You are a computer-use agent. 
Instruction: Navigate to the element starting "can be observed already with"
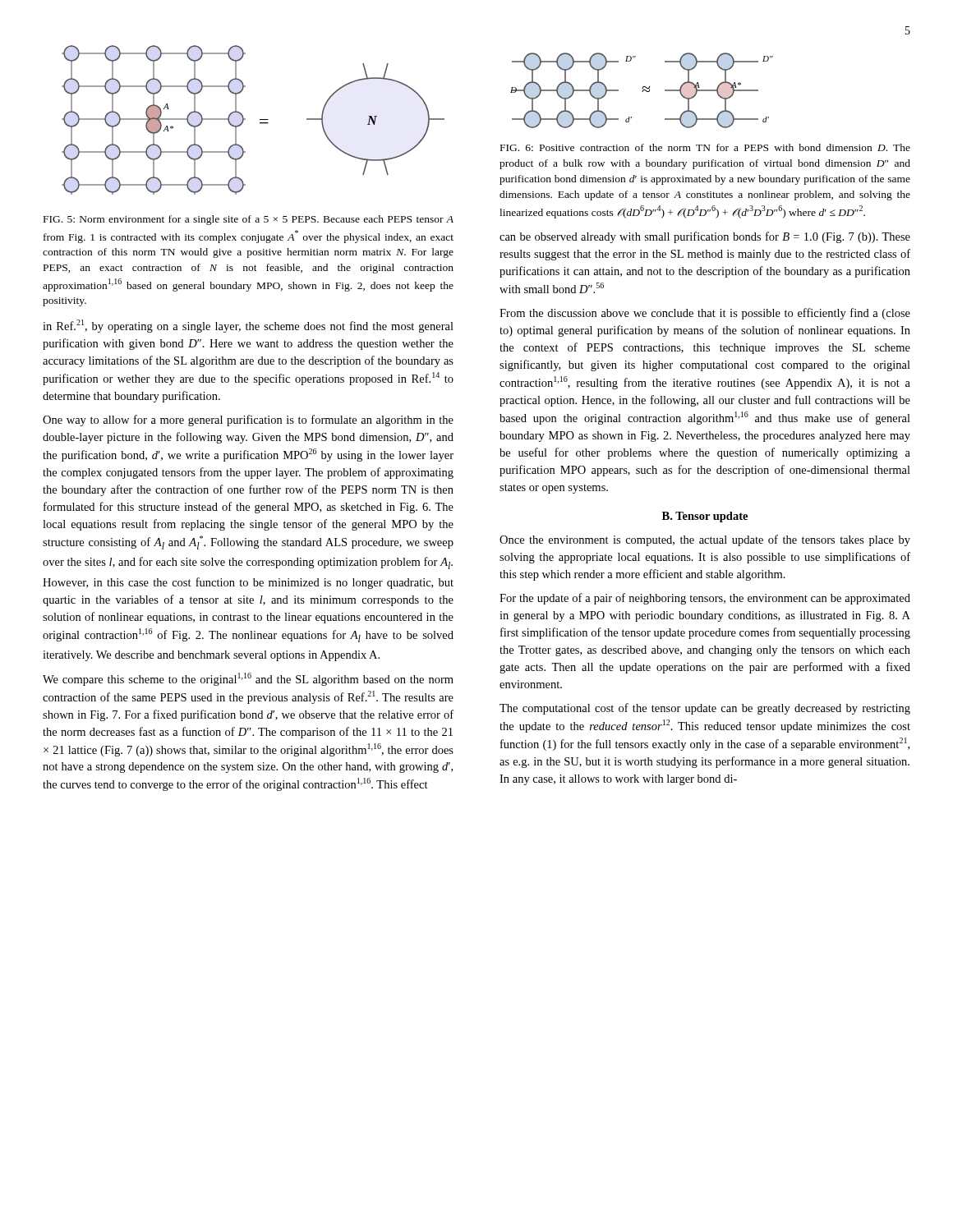(705, 263)
